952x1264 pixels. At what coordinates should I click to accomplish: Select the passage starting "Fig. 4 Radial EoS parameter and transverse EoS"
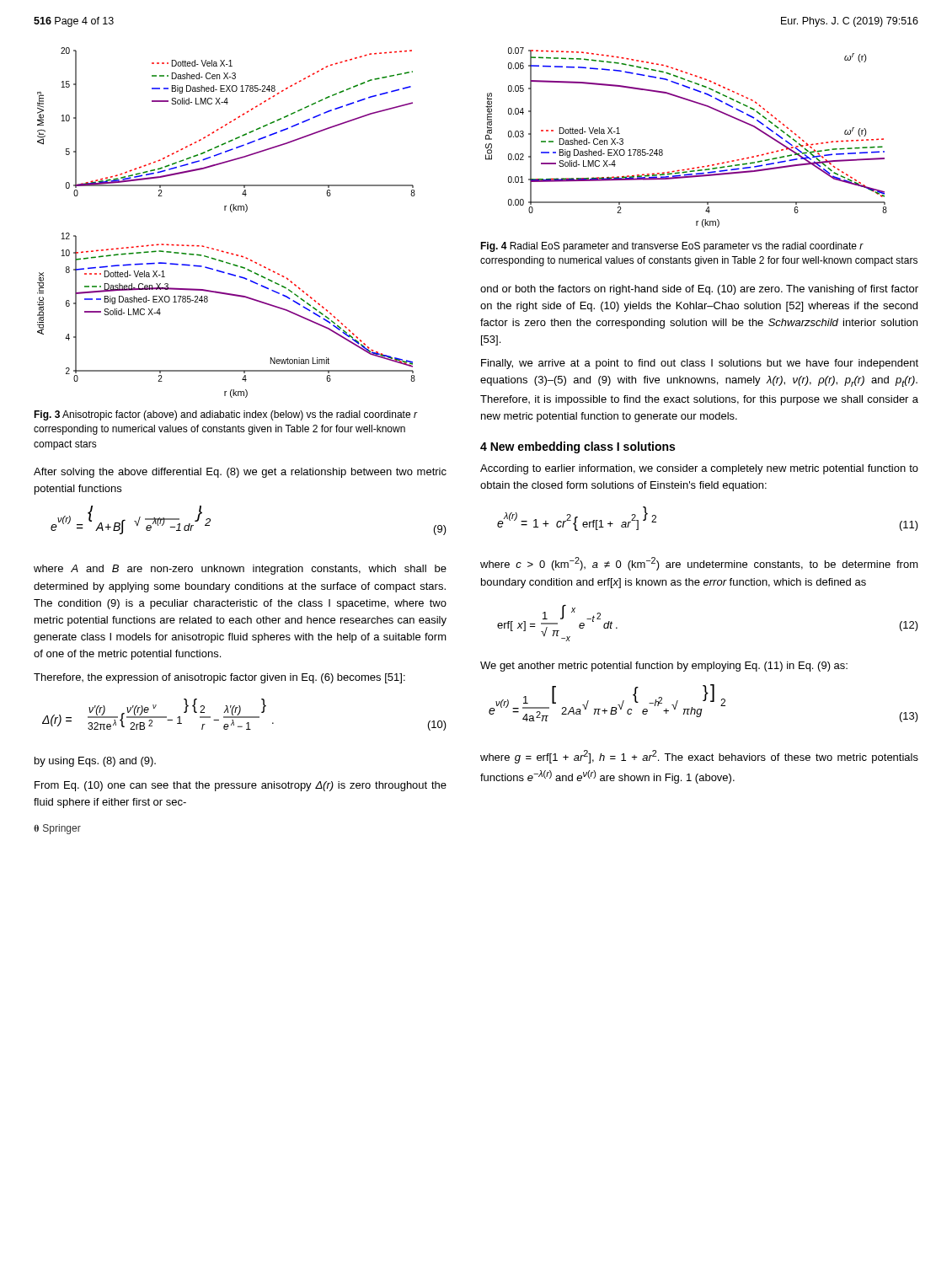699,253
